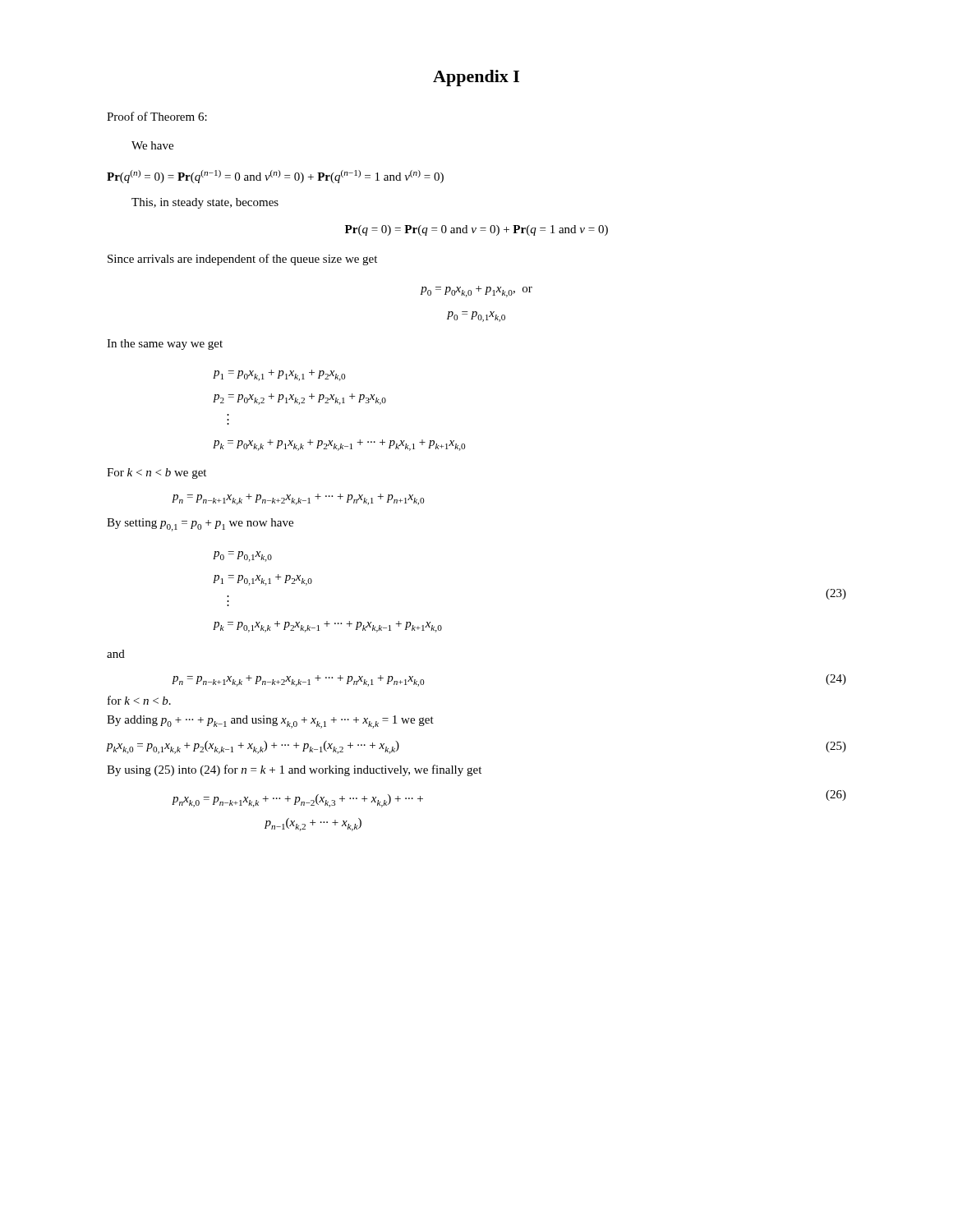Click on the formula that says "p1 = p0xk,1"
The width and height of the screenshot is (953, 1232).
coord(340,408)
